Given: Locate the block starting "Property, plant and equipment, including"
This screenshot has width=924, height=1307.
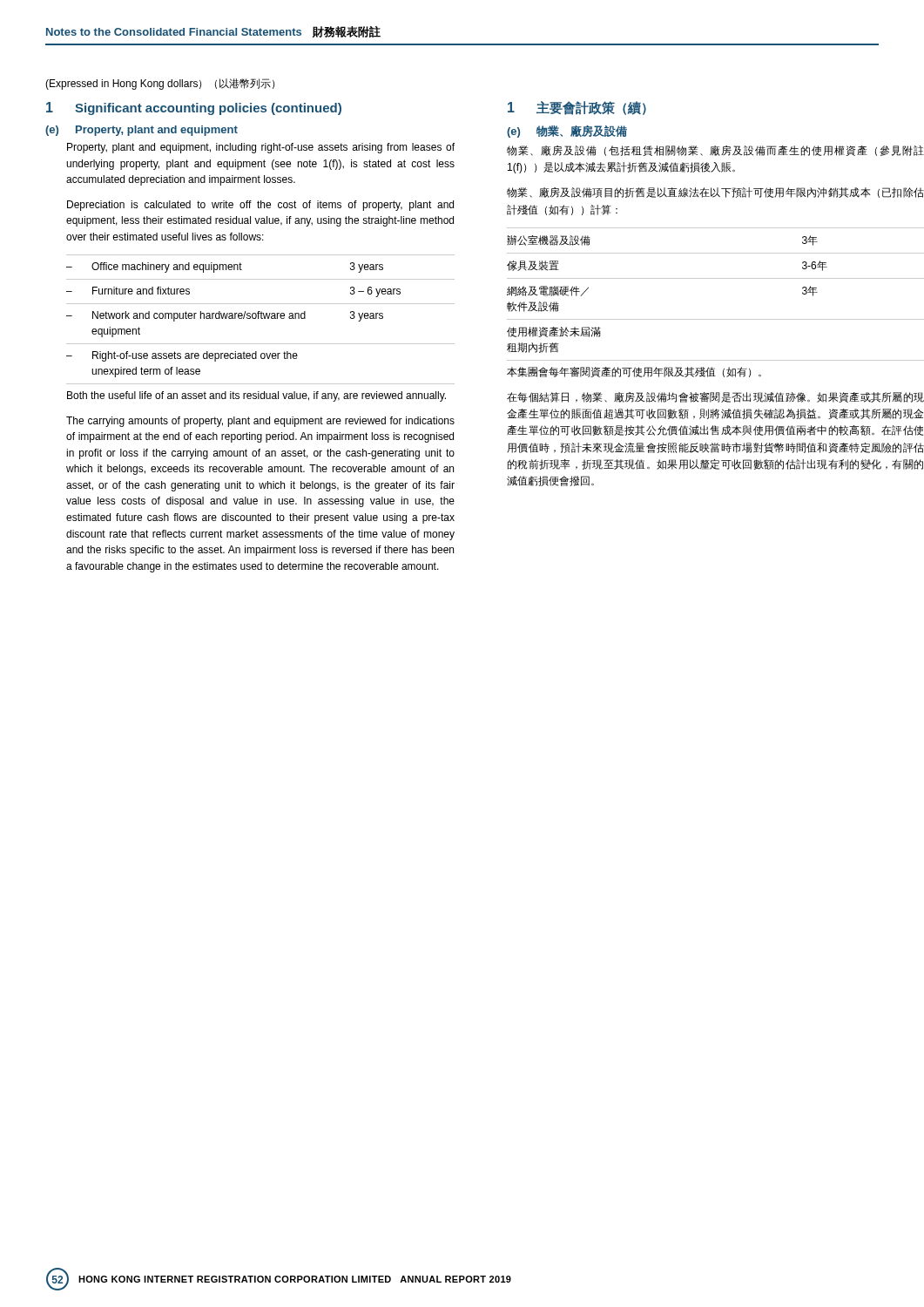Looking at the screenshot, I should (x=260, y=164).
